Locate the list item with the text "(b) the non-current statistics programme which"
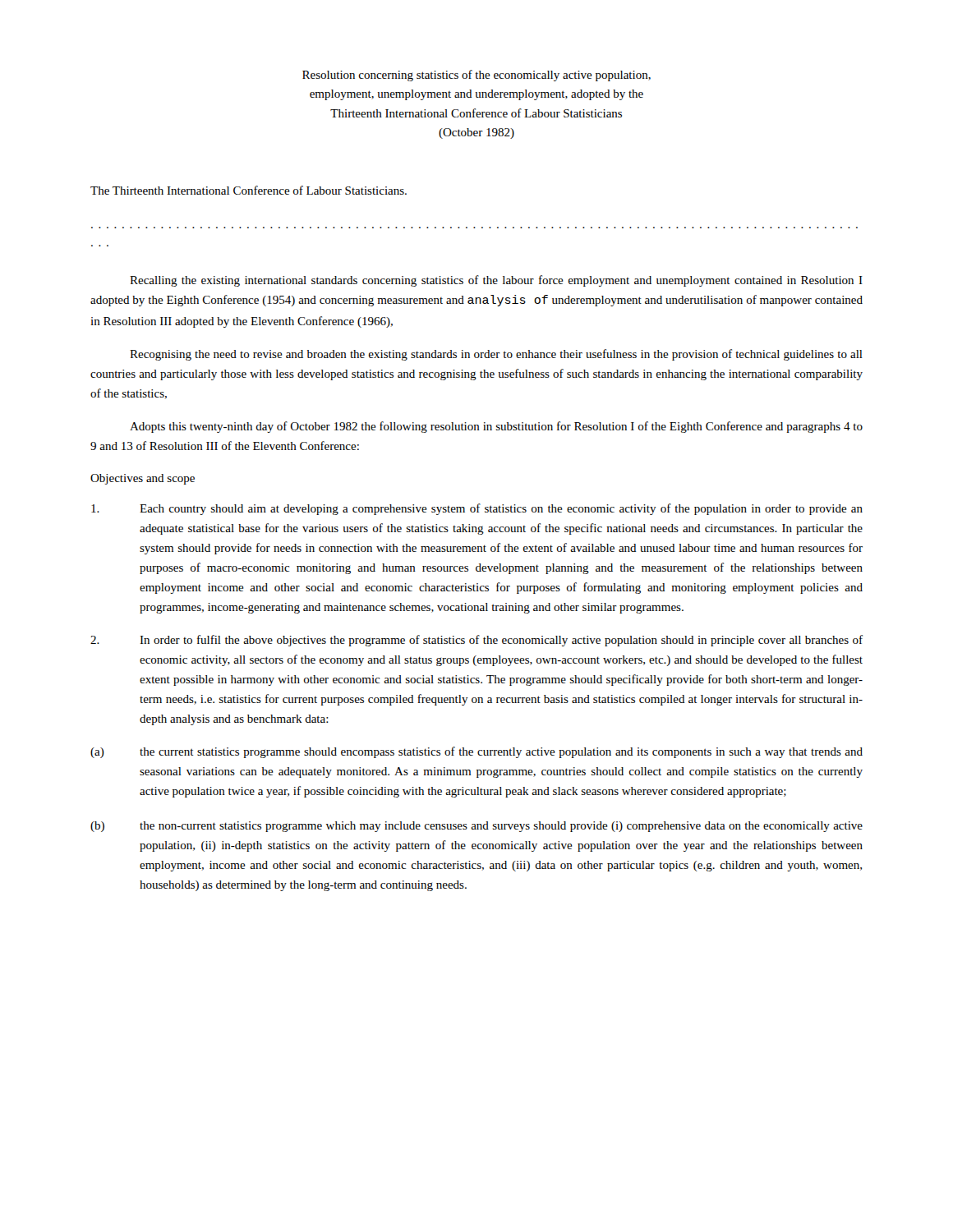 point(476,855)
